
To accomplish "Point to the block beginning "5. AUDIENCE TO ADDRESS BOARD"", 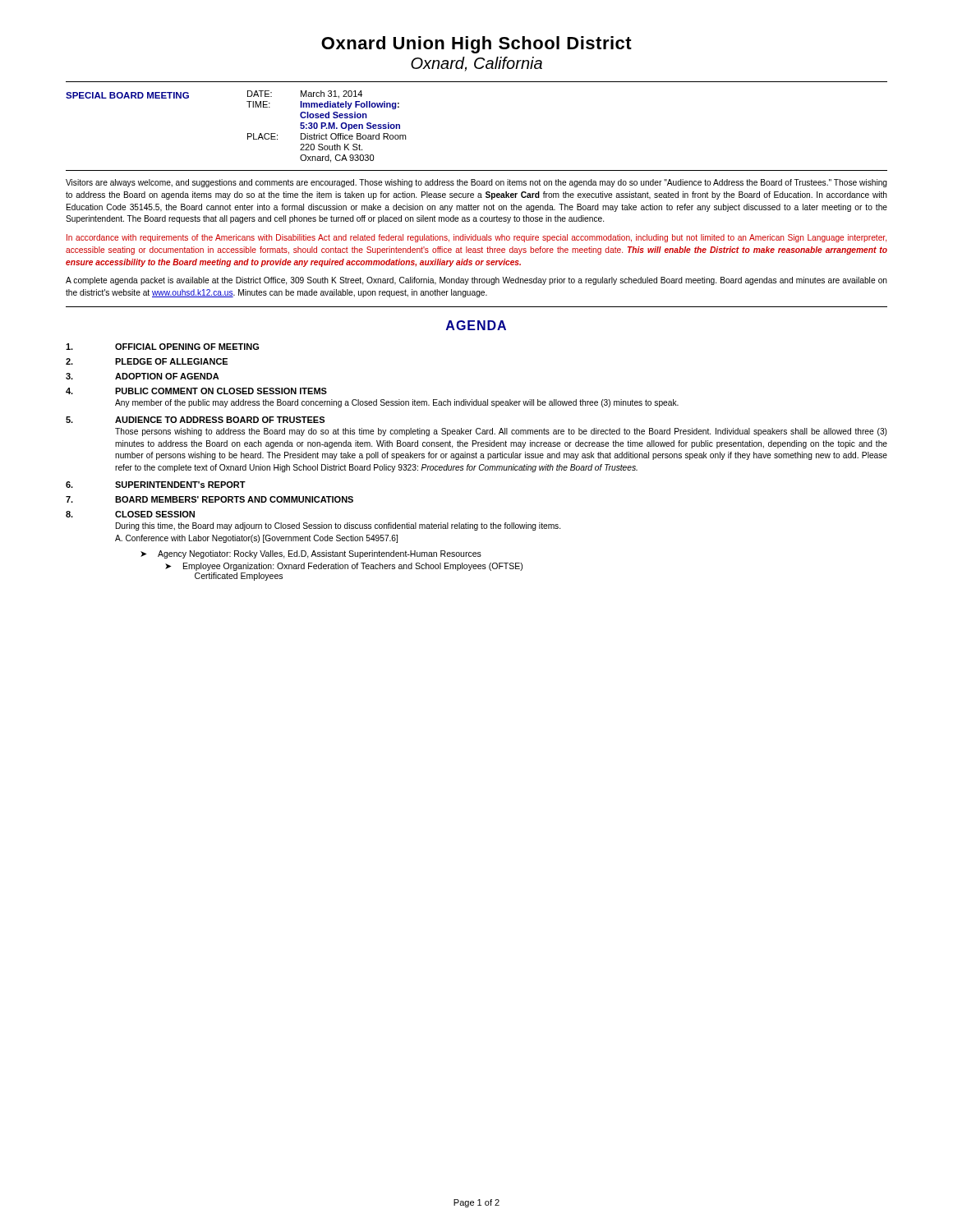I will pos(476,445).
